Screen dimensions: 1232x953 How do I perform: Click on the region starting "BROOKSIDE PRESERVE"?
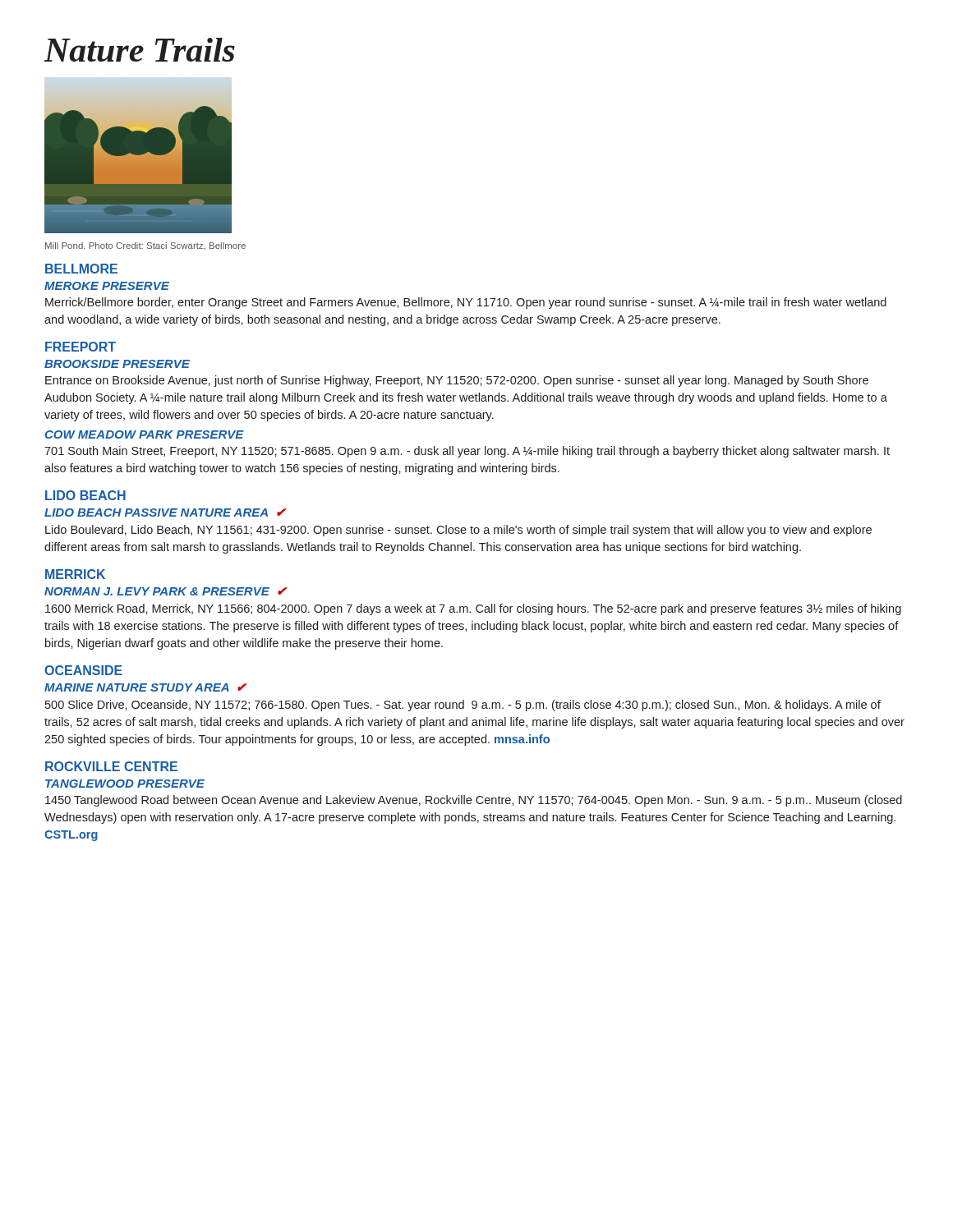click(117, 364)
